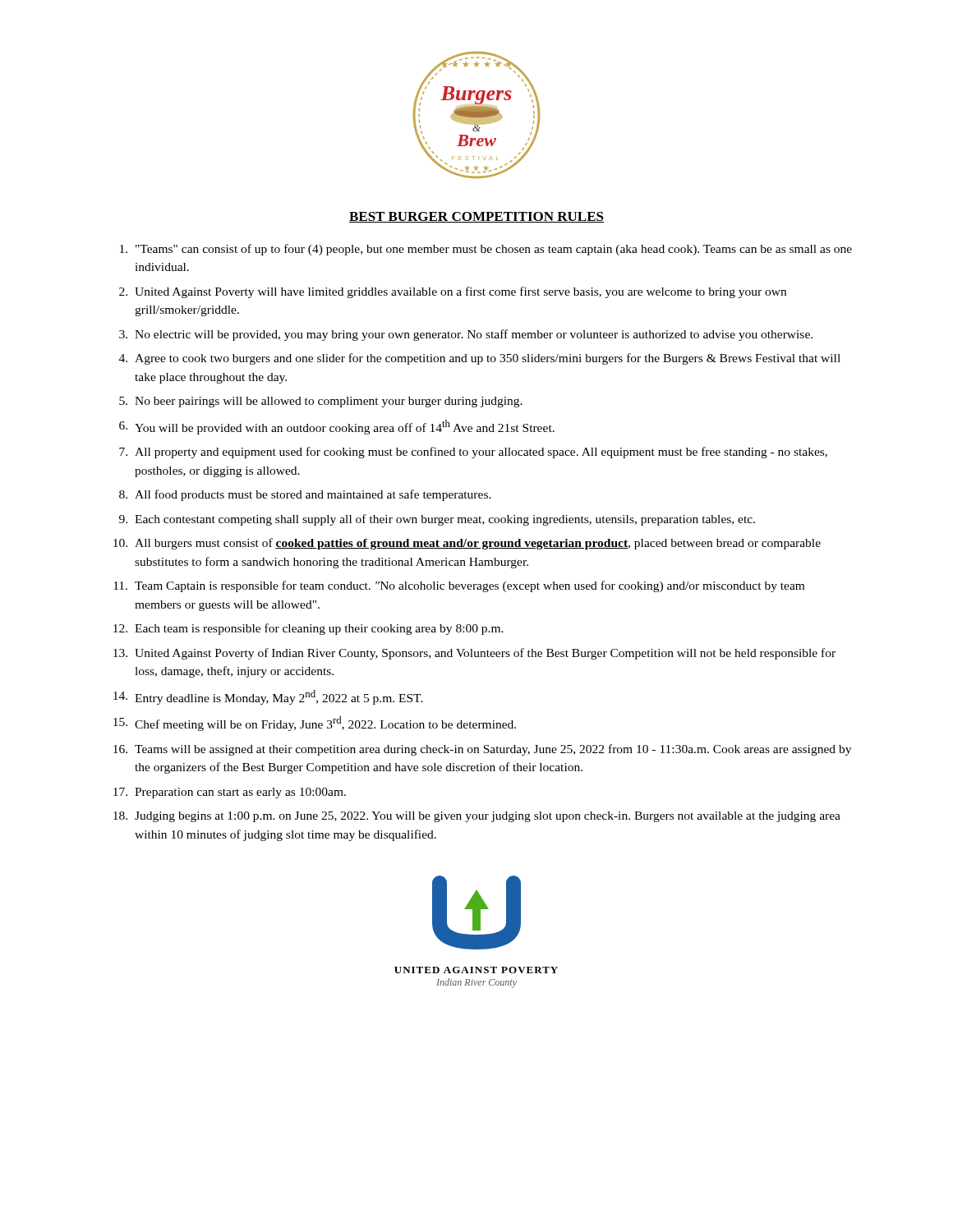The image size is (953, 1232).
Task: Point to the block beginning "6.You will be provided with an outdoor"
Action: click(476, 427)
